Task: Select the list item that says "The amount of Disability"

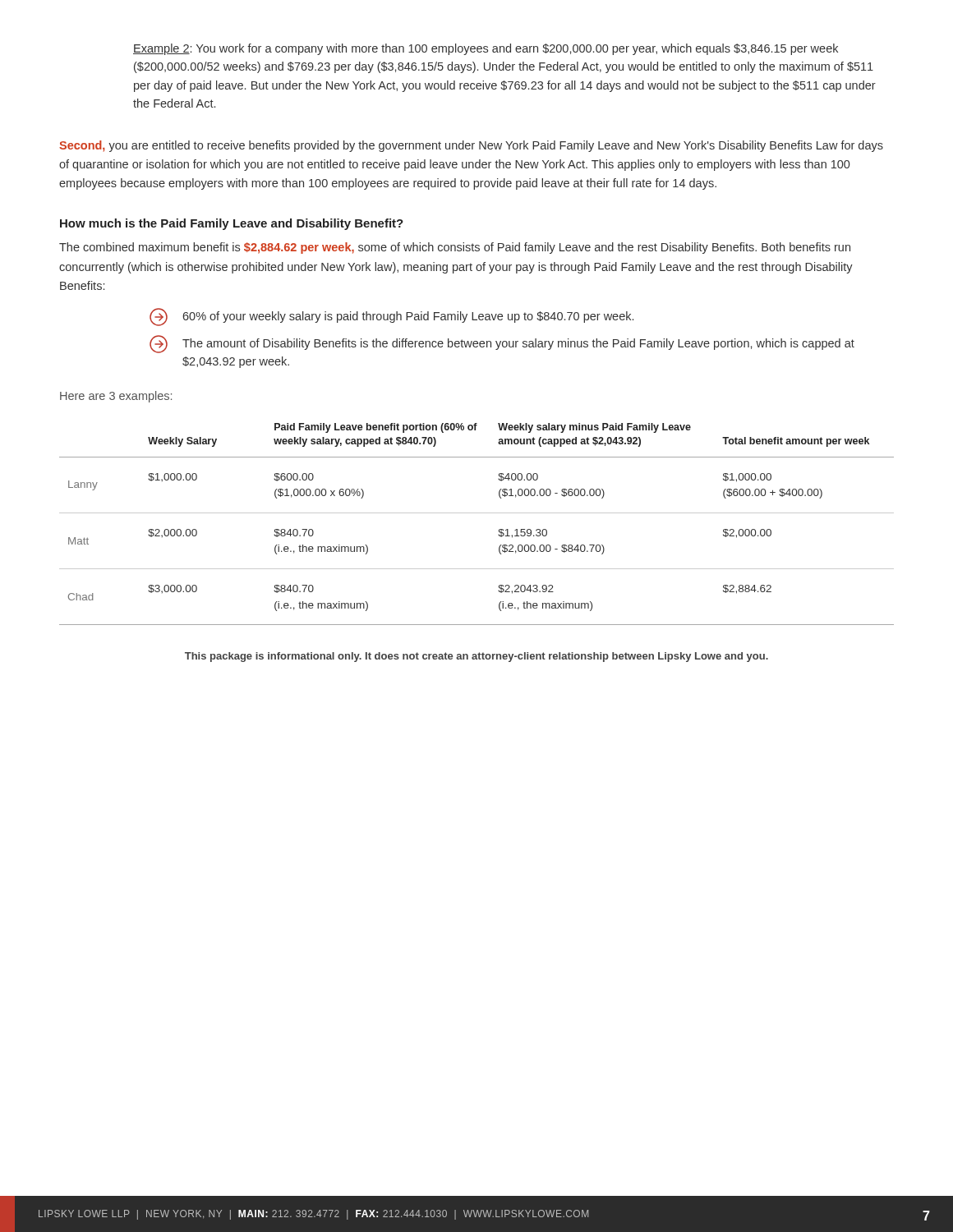Action: (x=522, y=353)
